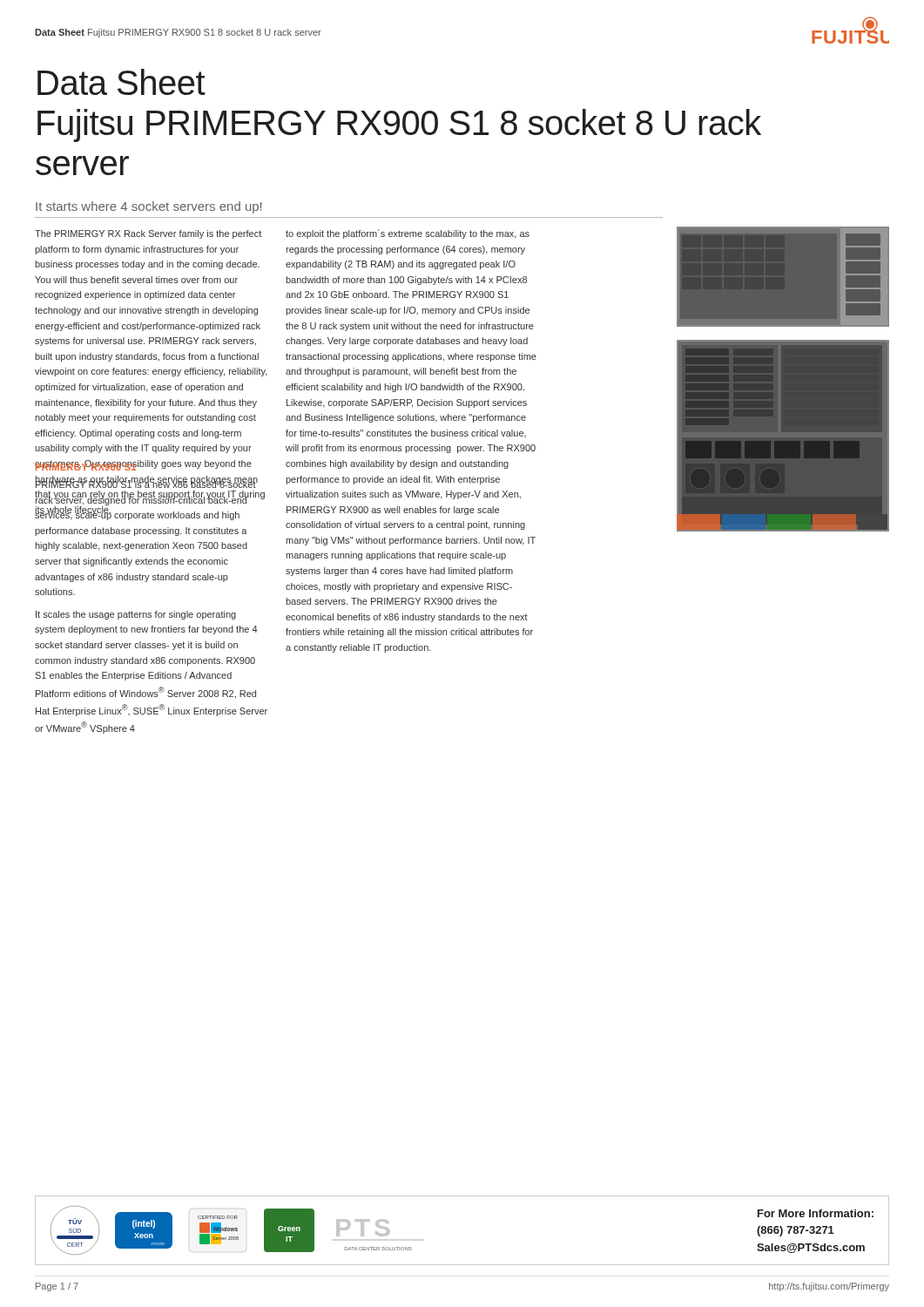The width and height of the screenshot is (924, 1307).
Task: Select the logo
Action: click(462, 1230)
